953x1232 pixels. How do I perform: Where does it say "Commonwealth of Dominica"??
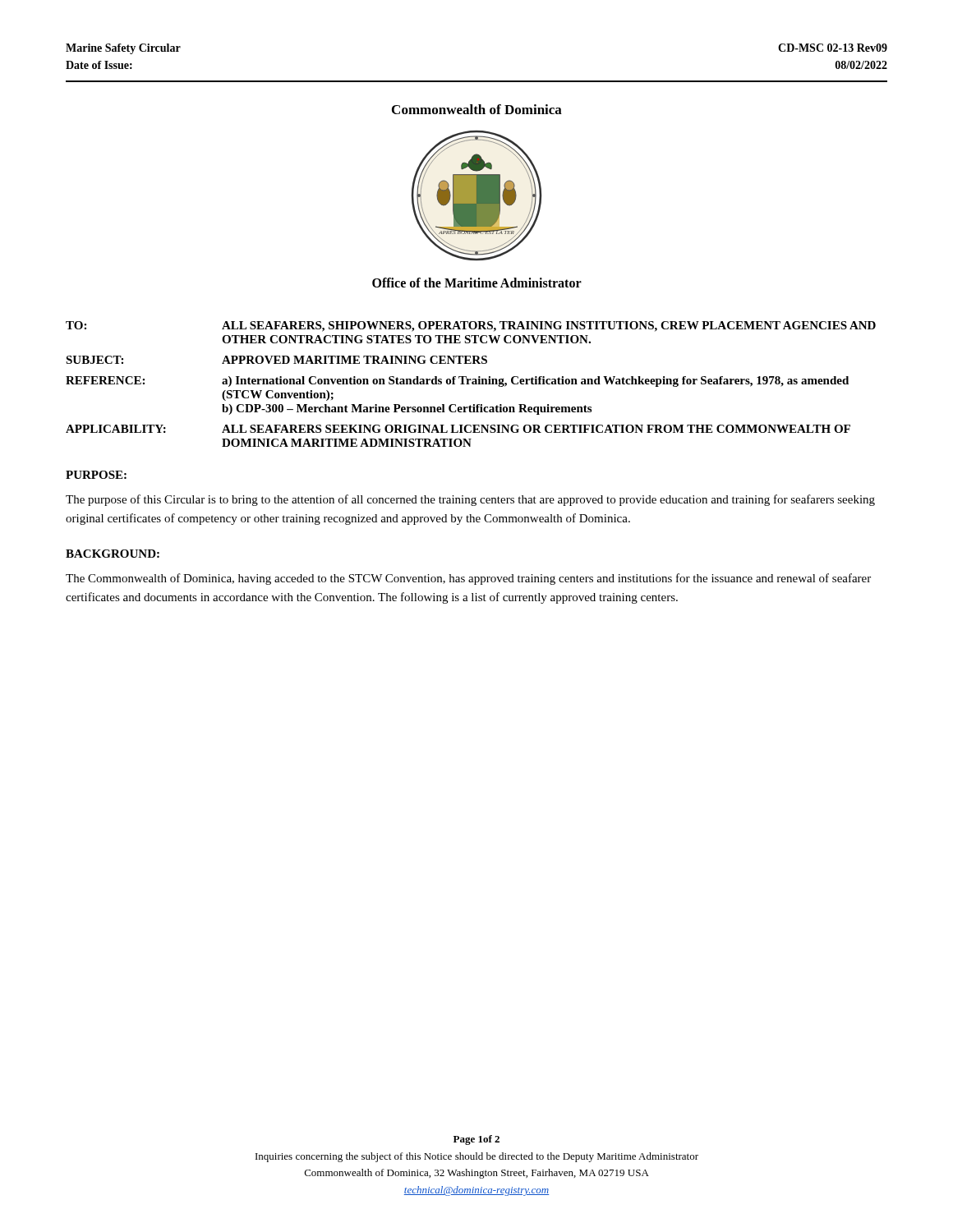coord(476,110)
